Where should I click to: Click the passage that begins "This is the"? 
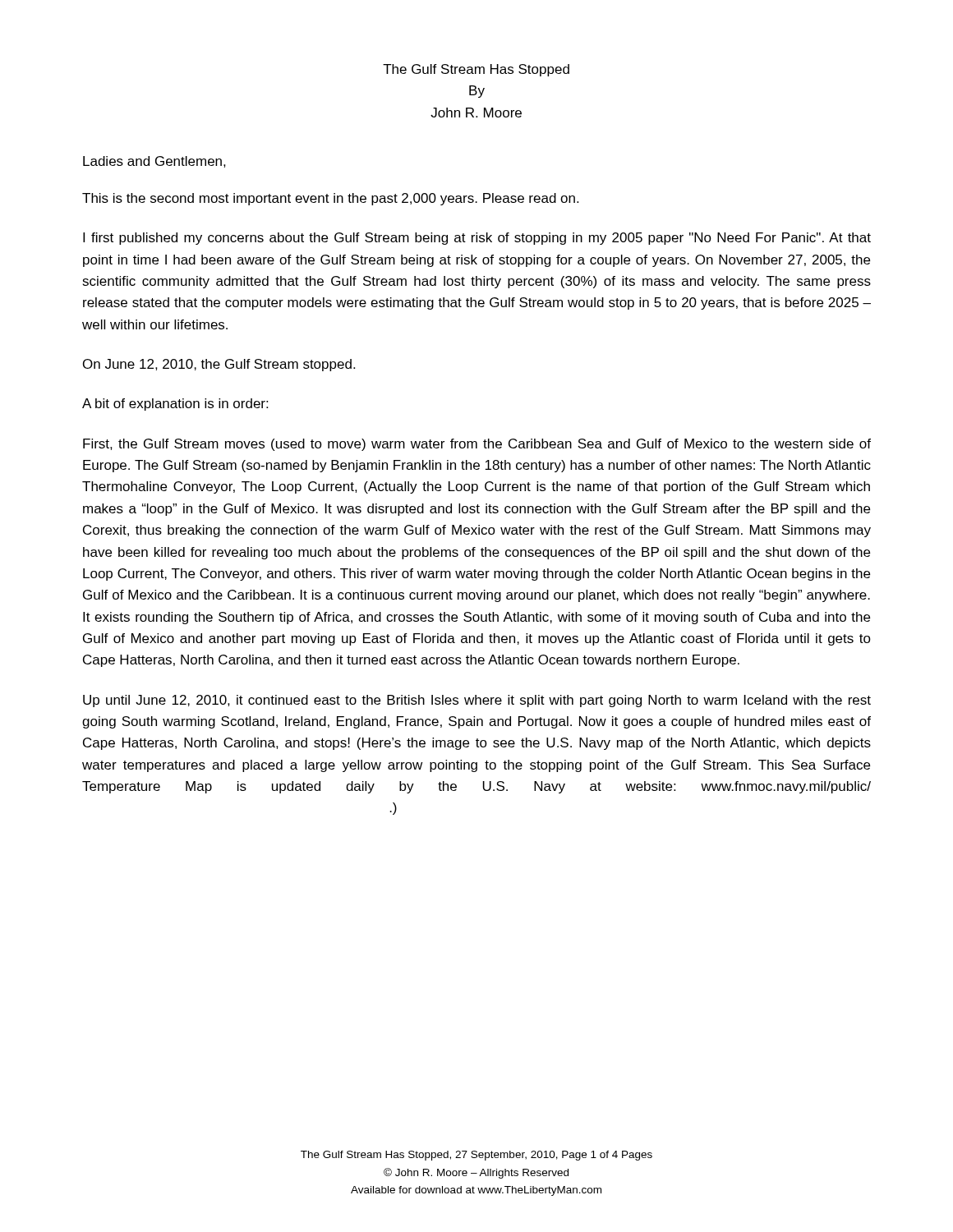point(331,198)
